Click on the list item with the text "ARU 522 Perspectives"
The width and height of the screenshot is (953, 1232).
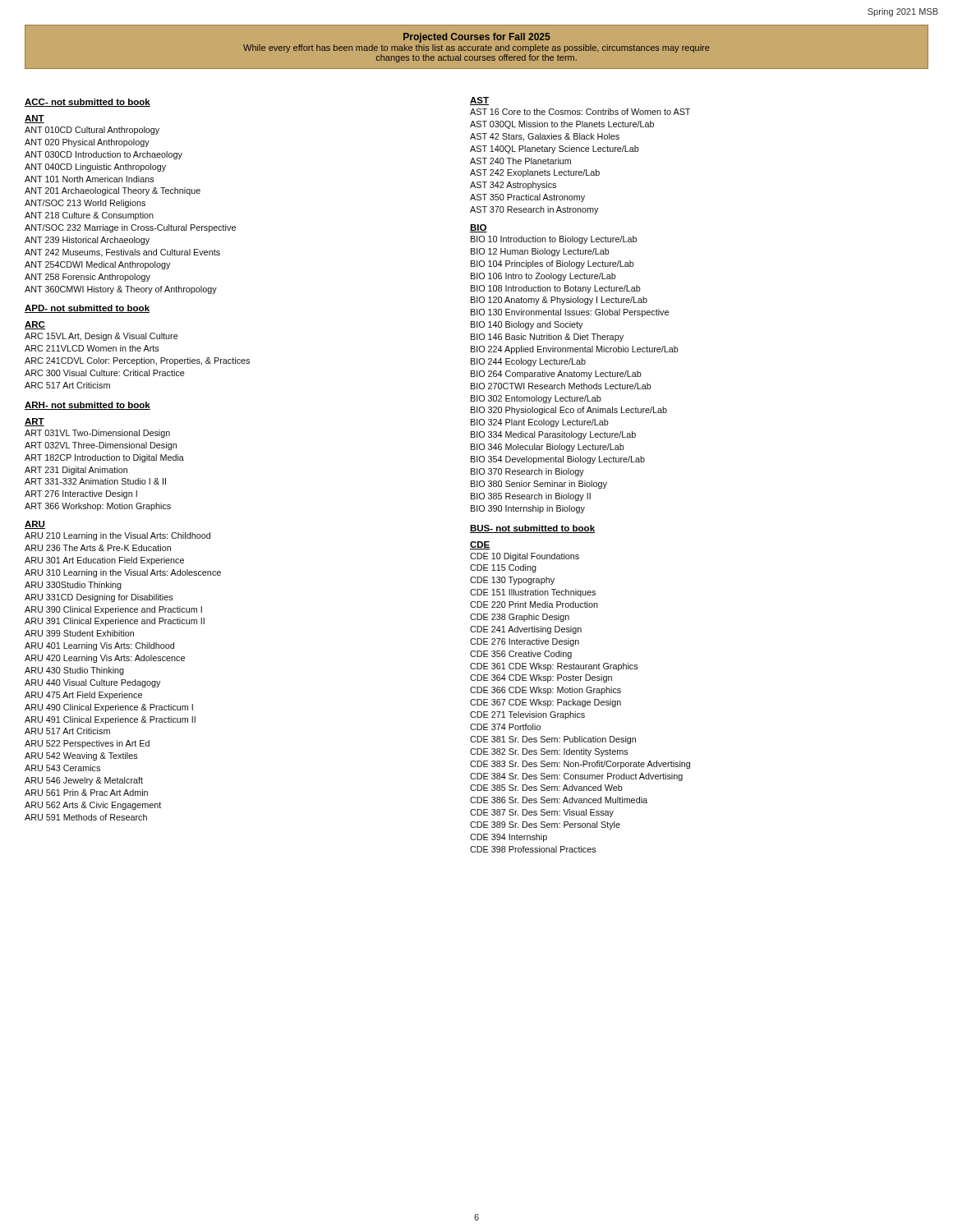click(x=87, y=744)
